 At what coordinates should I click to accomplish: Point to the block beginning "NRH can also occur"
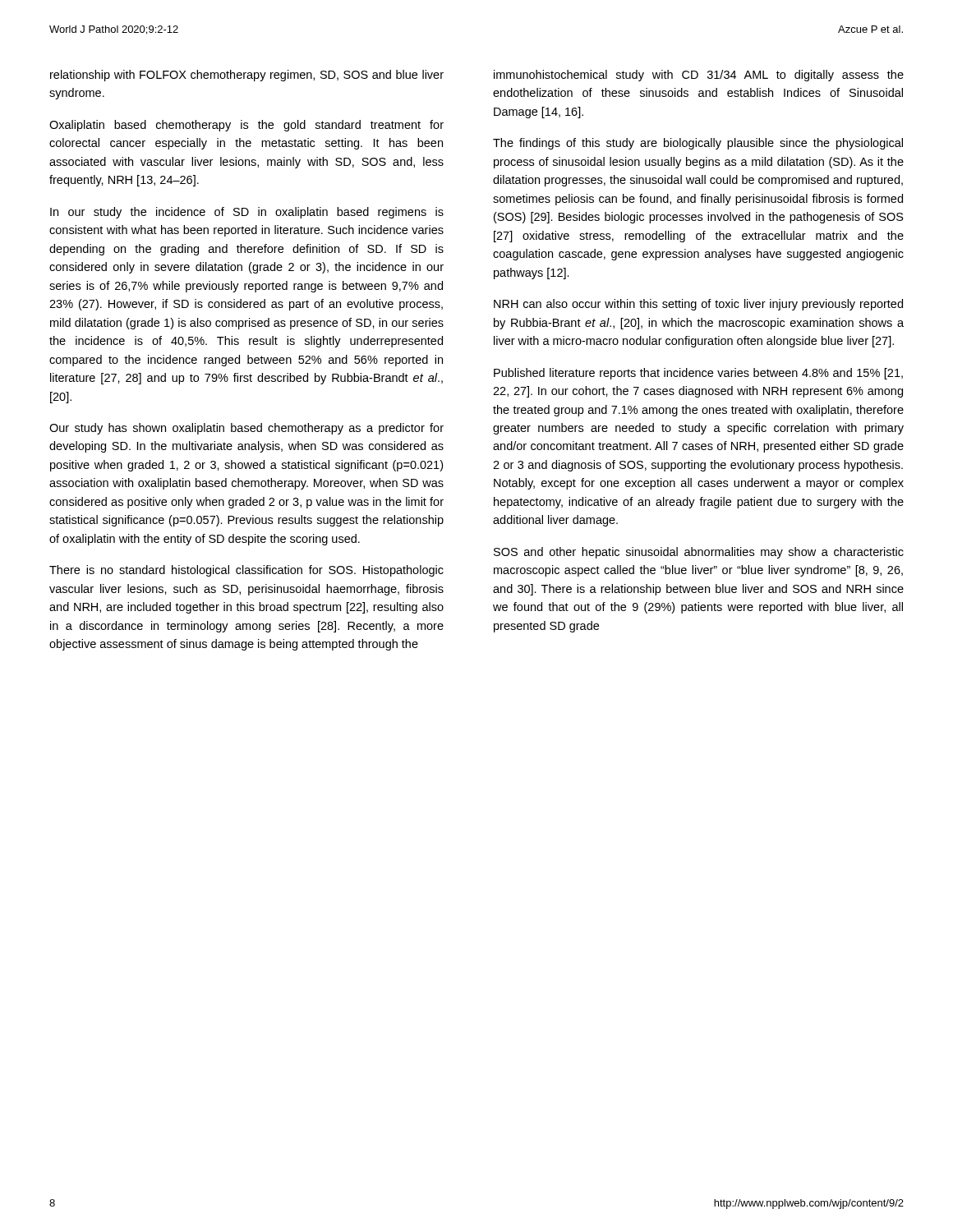click(698, 322)
